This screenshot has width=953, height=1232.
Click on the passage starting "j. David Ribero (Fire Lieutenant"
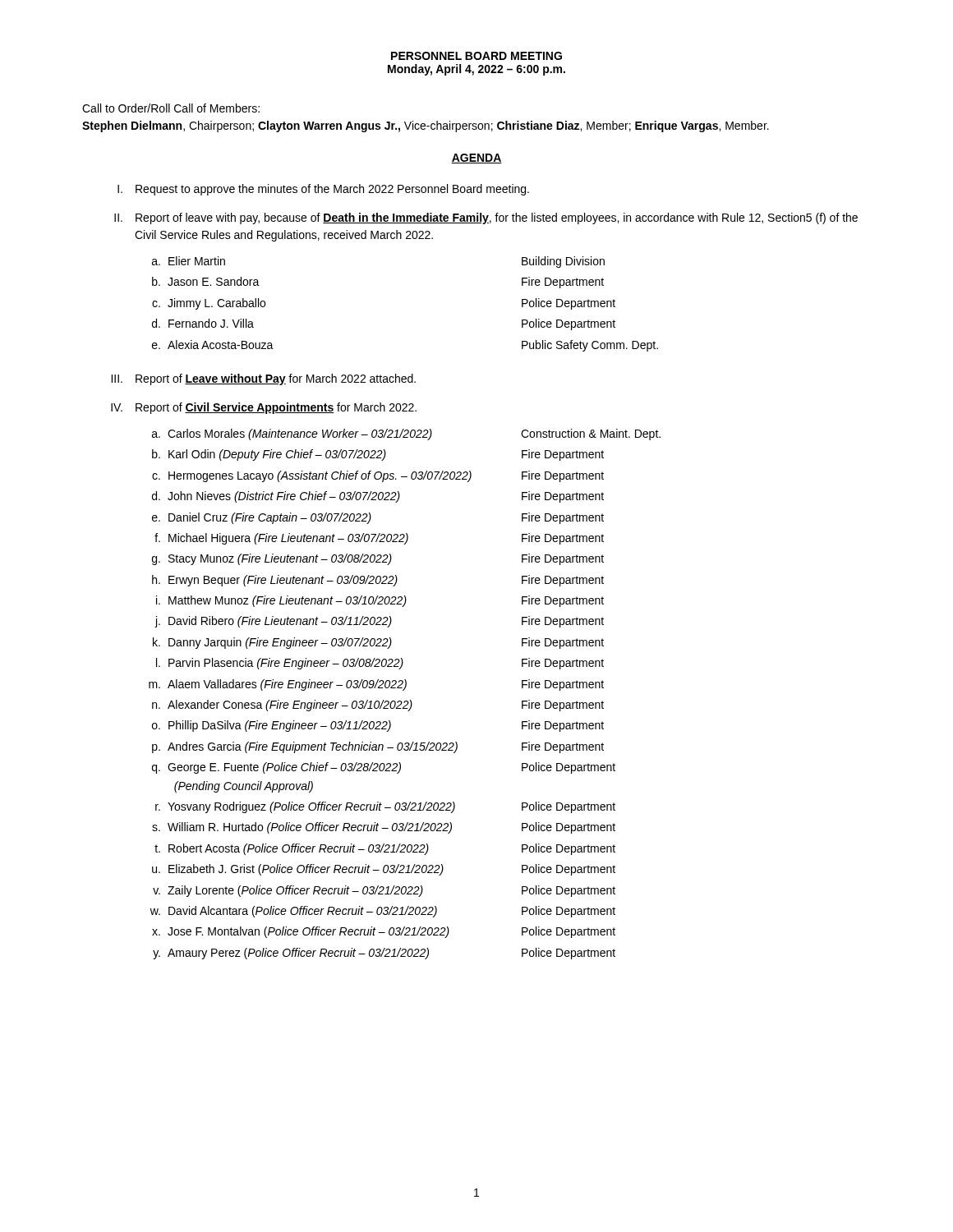pyautogui.click(x=379, y=622)
